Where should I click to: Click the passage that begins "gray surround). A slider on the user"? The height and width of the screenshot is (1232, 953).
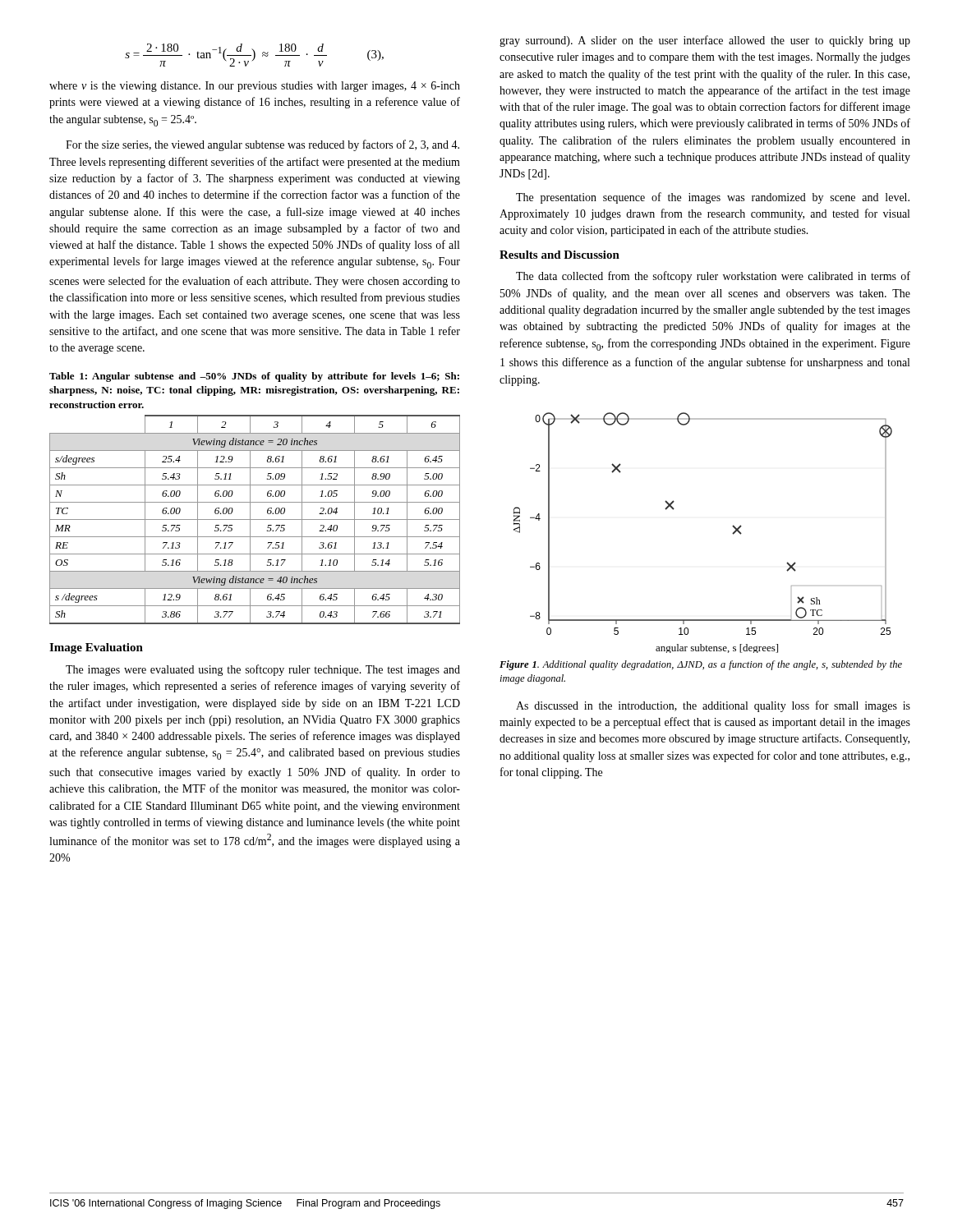705,136
